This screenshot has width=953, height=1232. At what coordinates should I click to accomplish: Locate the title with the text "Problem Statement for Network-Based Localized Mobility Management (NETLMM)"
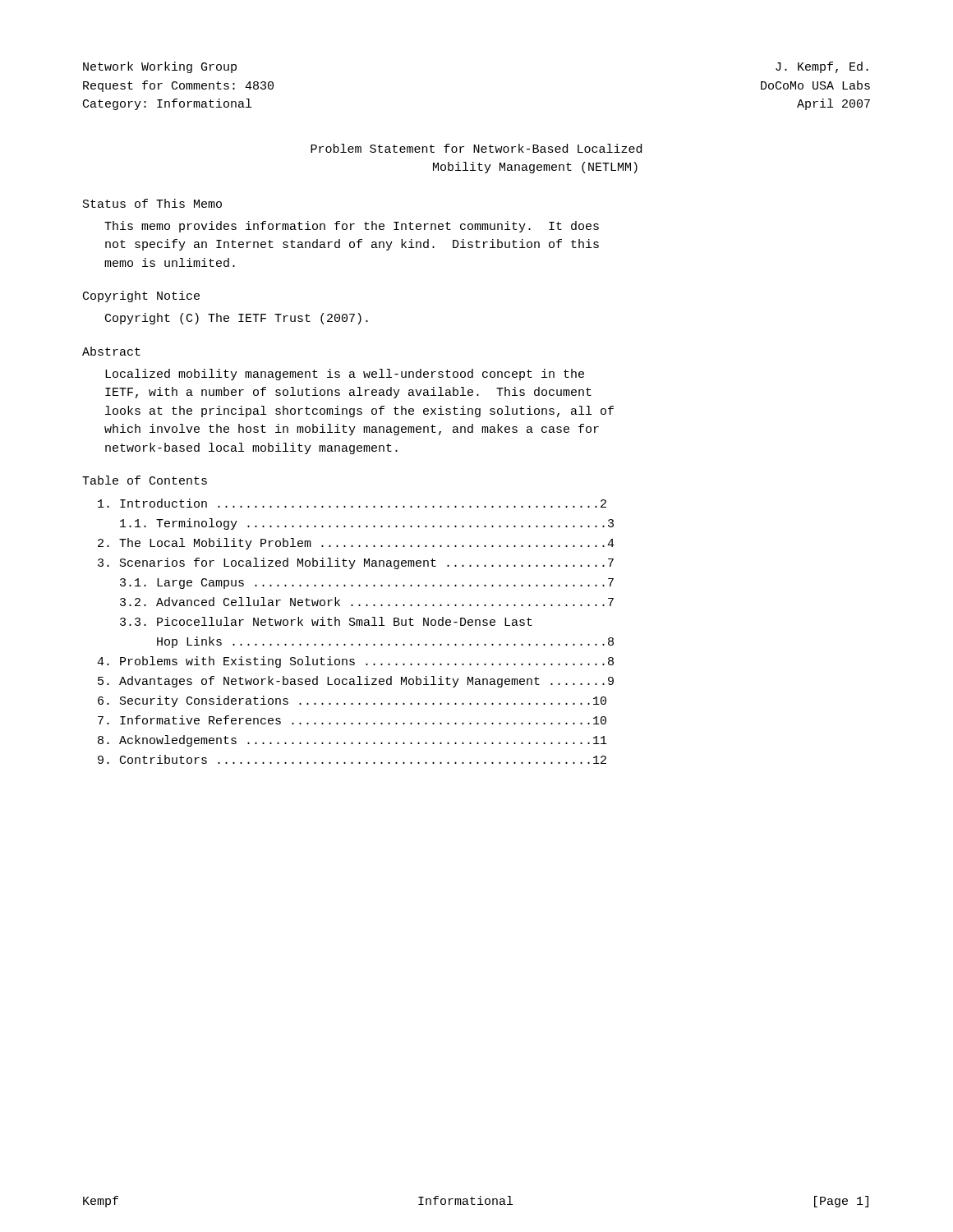coord(476,159)
